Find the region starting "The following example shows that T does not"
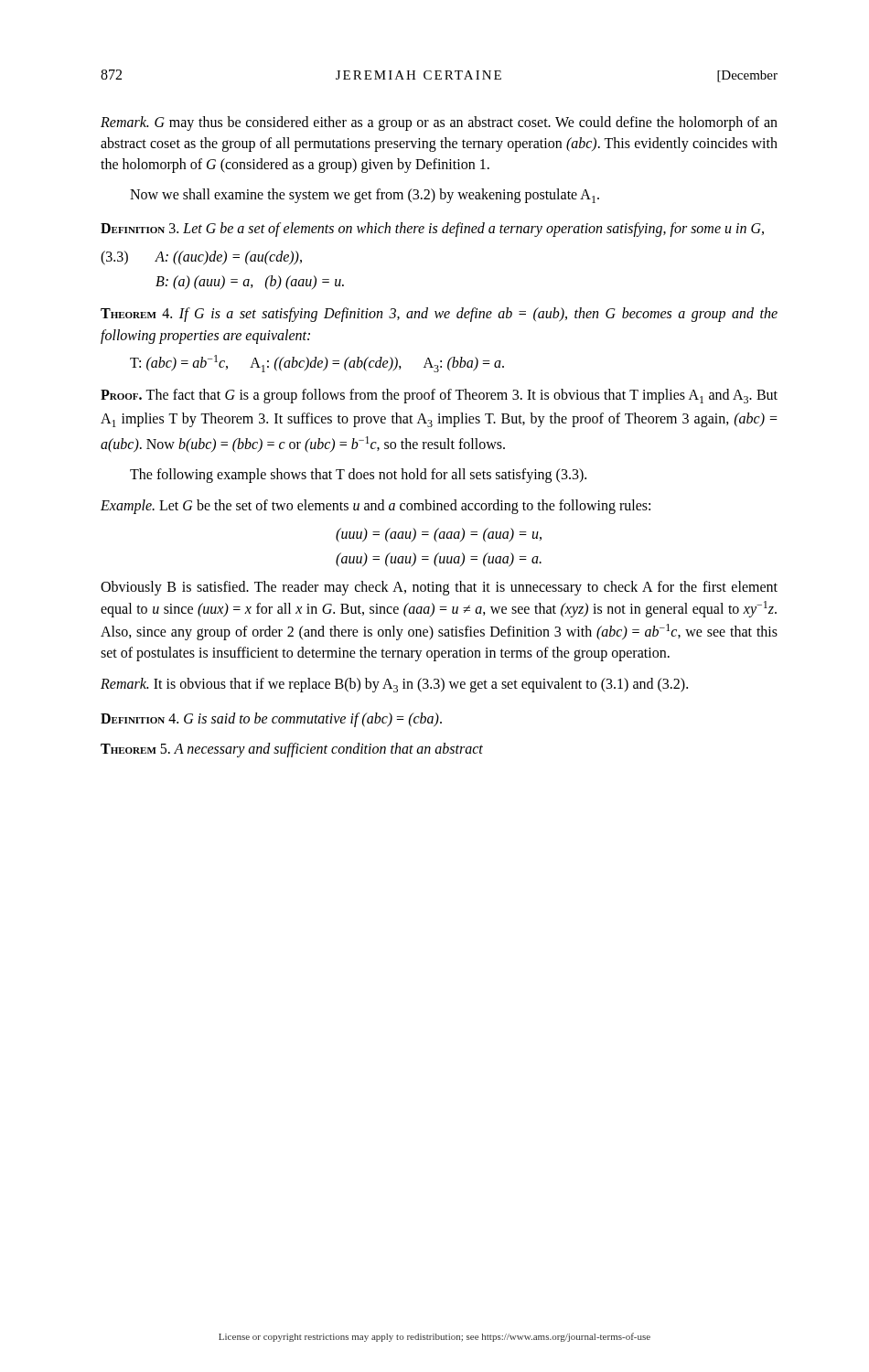Viewport: 869px width, 1372px height. (439, 475)
